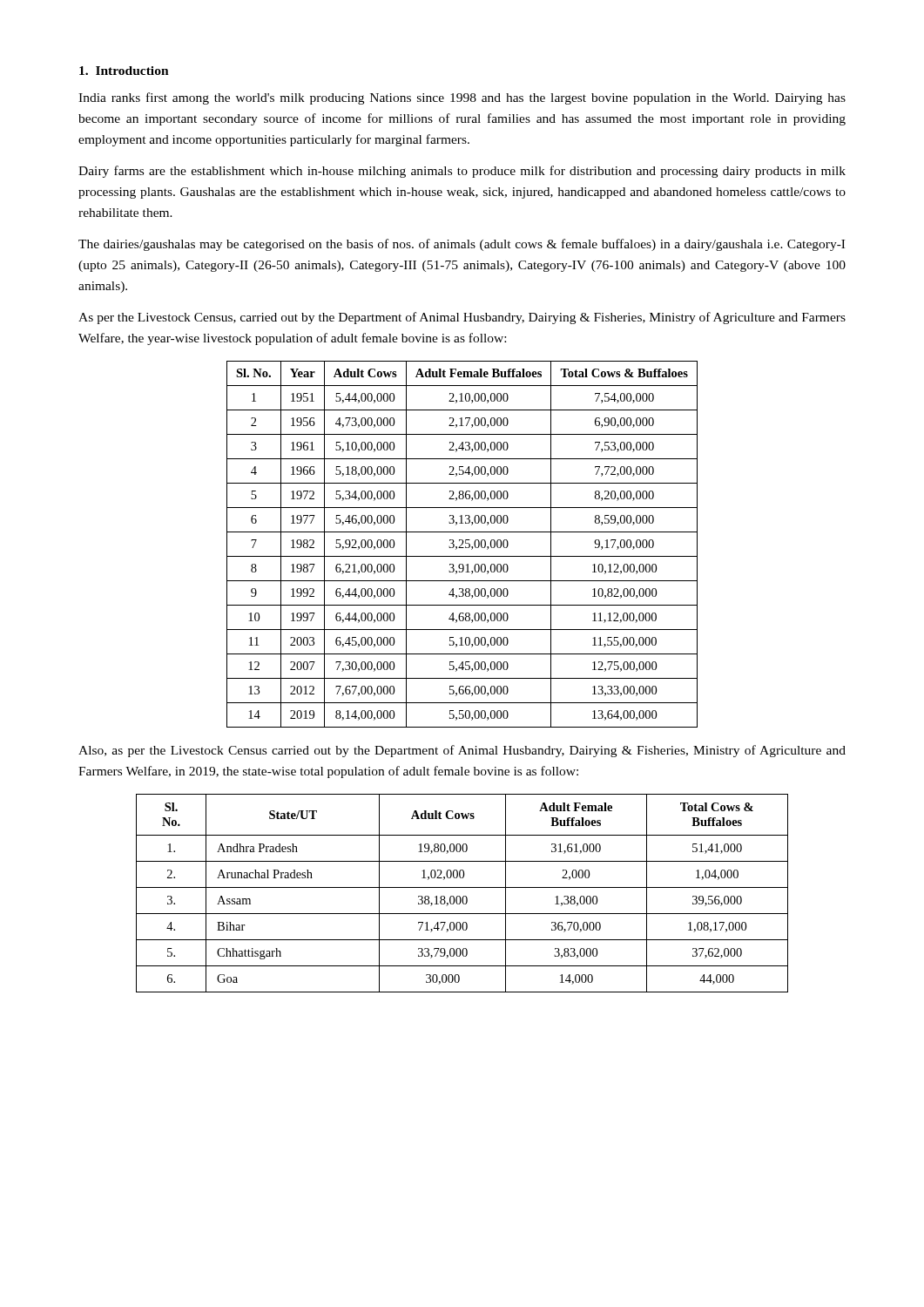The width and height of the screenshot is (924, 1307).
Task: Click the passage that begins "India ranks first among the"
Action: click(462, 118)
